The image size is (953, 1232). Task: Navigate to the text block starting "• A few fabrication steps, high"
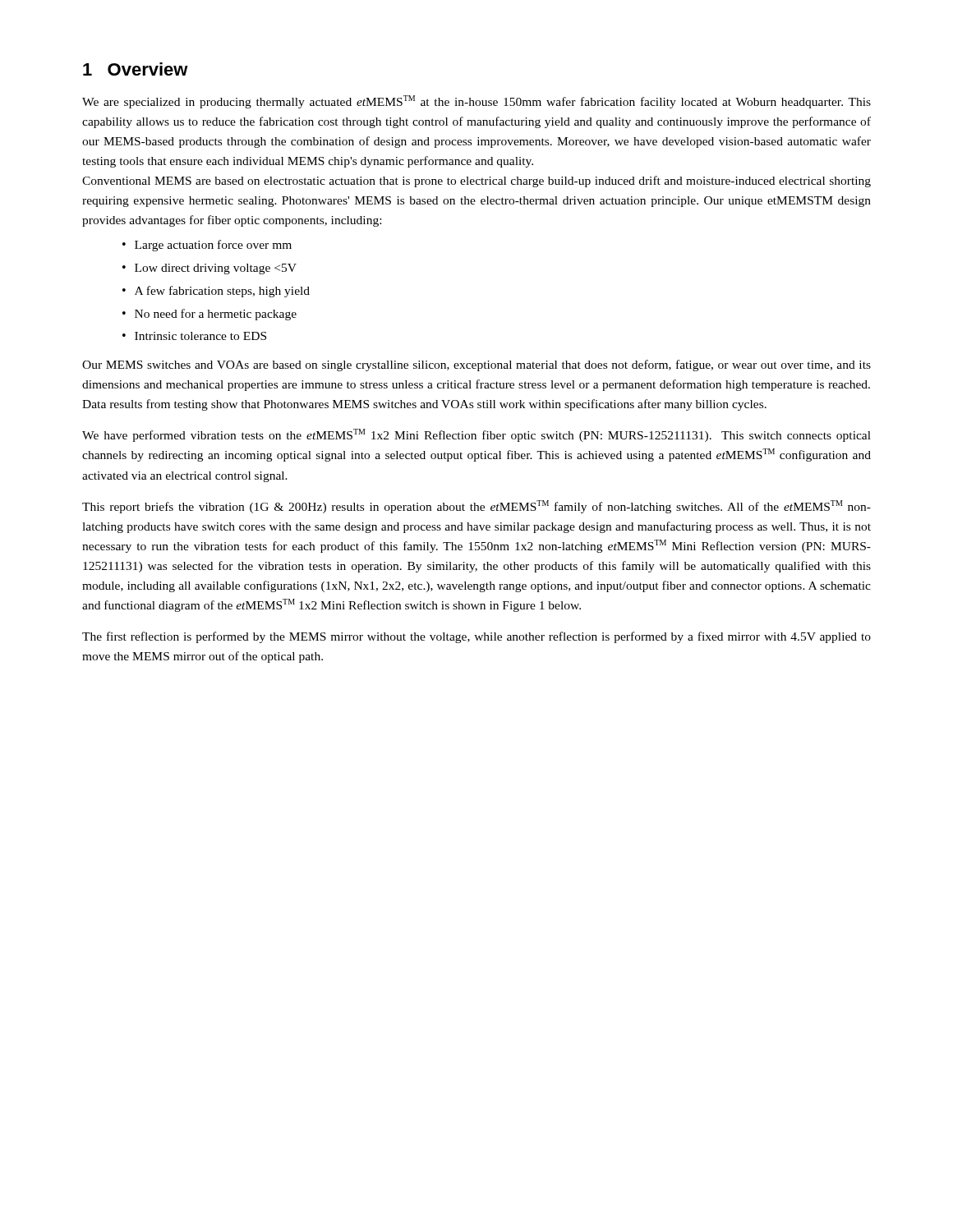click(216, 291)
